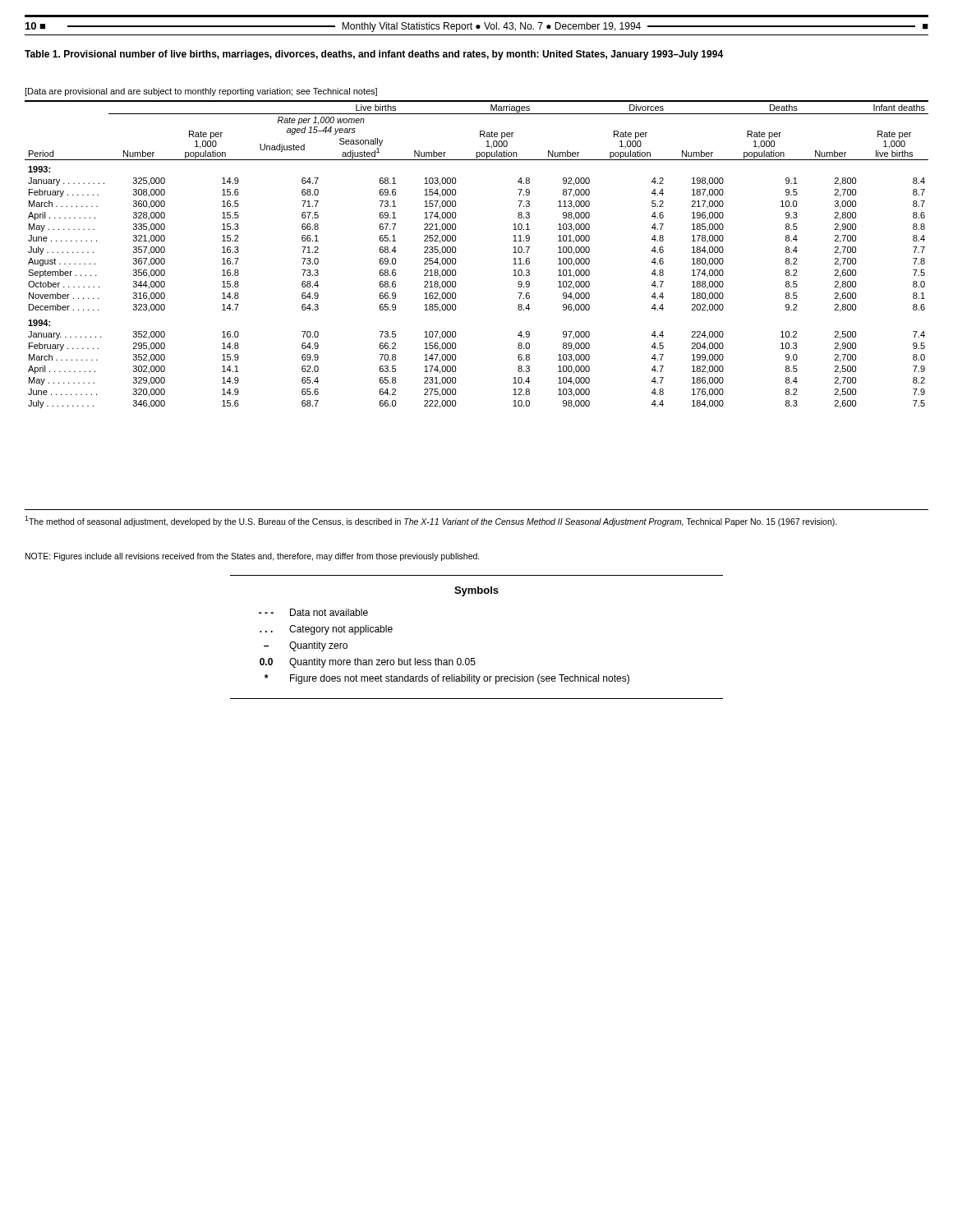Image resolution: width=953 pixels, height=1232 pixels.
Task: Locate the text starting "NOTE: Figures include"
Action: tap(252, 556)
